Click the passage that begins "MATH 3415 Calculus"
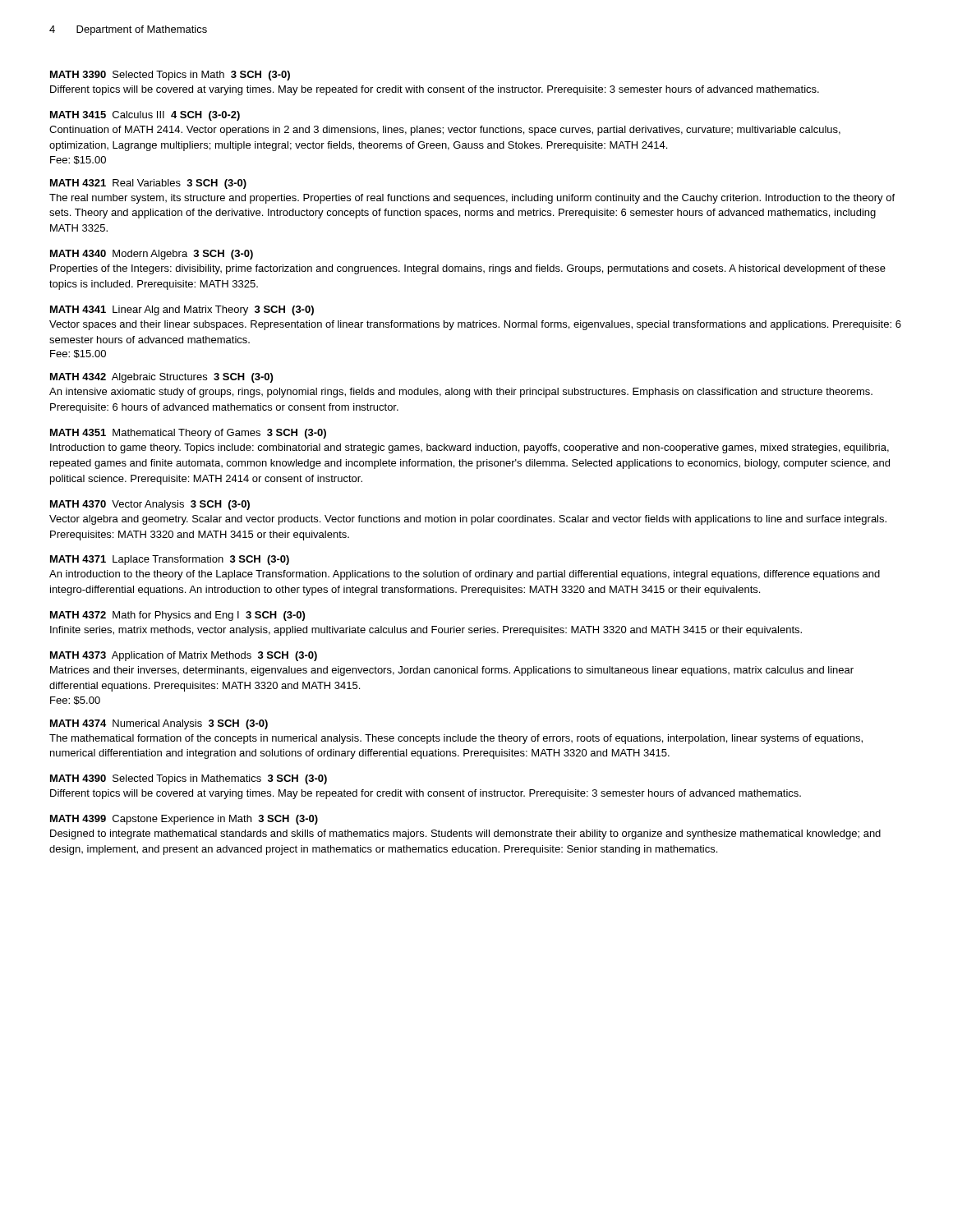Viewport: 953px width, 1232px height. (x=476, y=137)
